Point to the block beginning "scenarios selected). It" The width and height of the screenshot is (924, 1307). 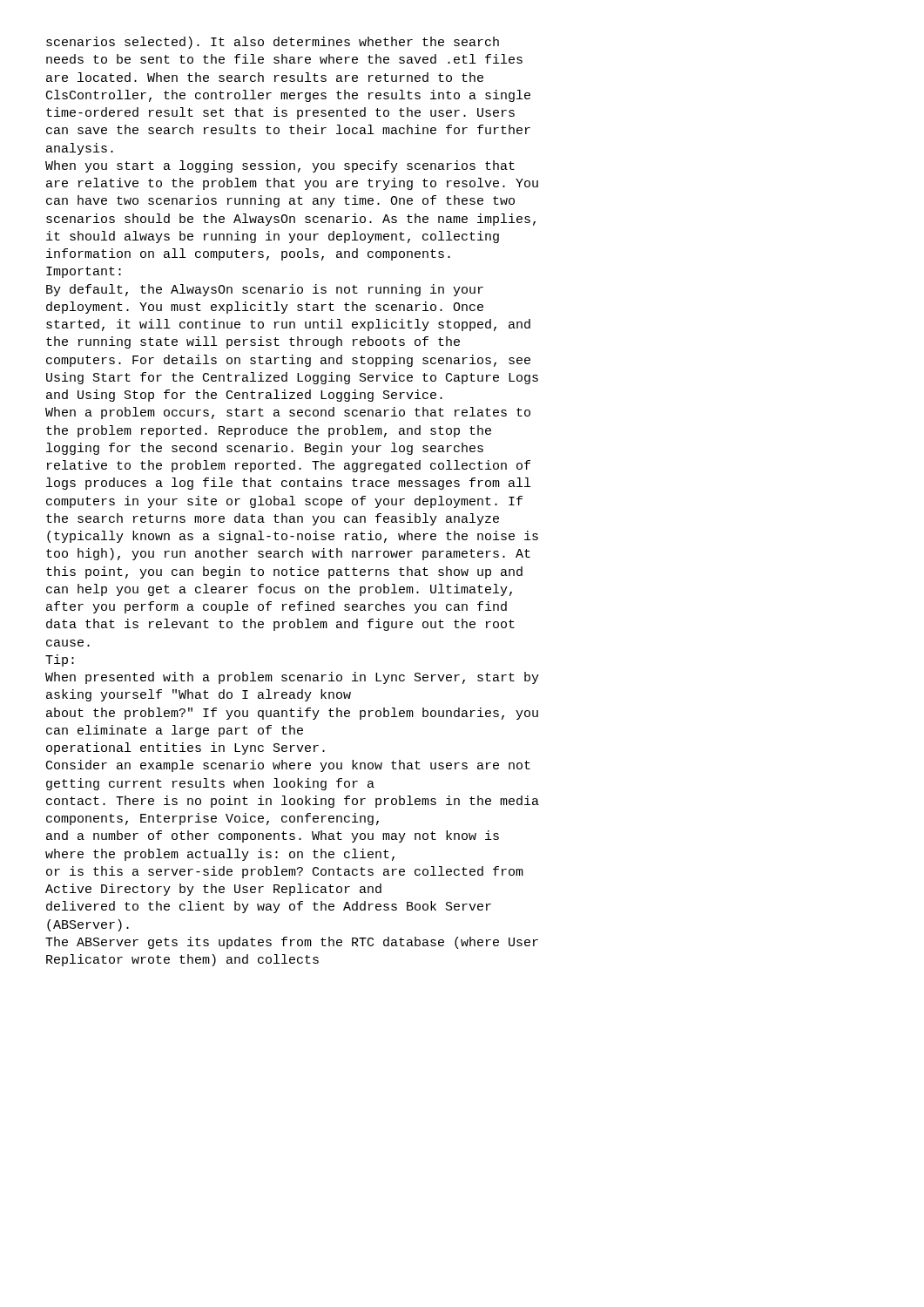point(292,502)
